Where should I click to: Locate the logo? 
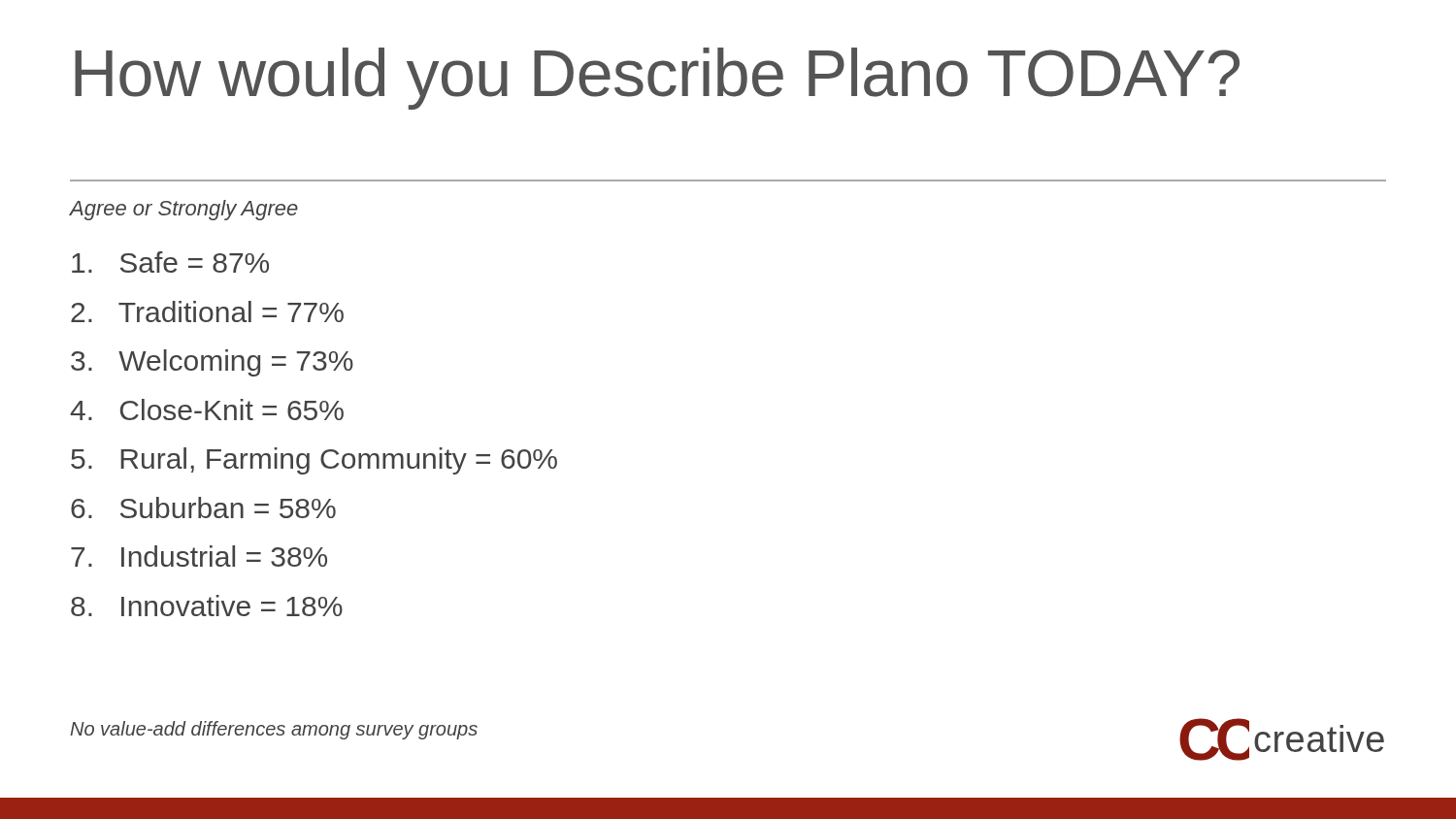[1282, 739]
